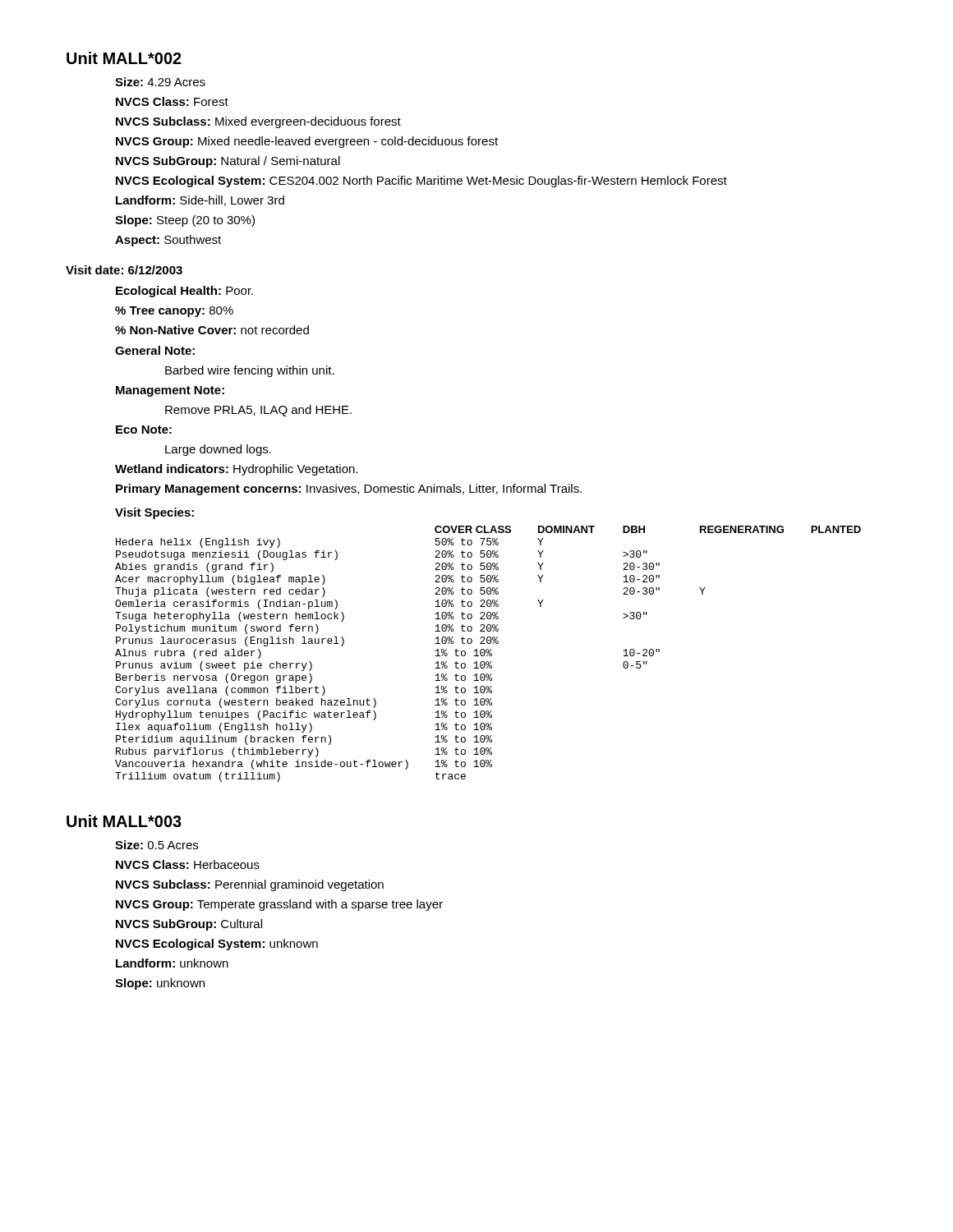
Task: Find "NVCS SubGroup: Natural / Semi‑natural" on this page
Action: coord(228,161)
